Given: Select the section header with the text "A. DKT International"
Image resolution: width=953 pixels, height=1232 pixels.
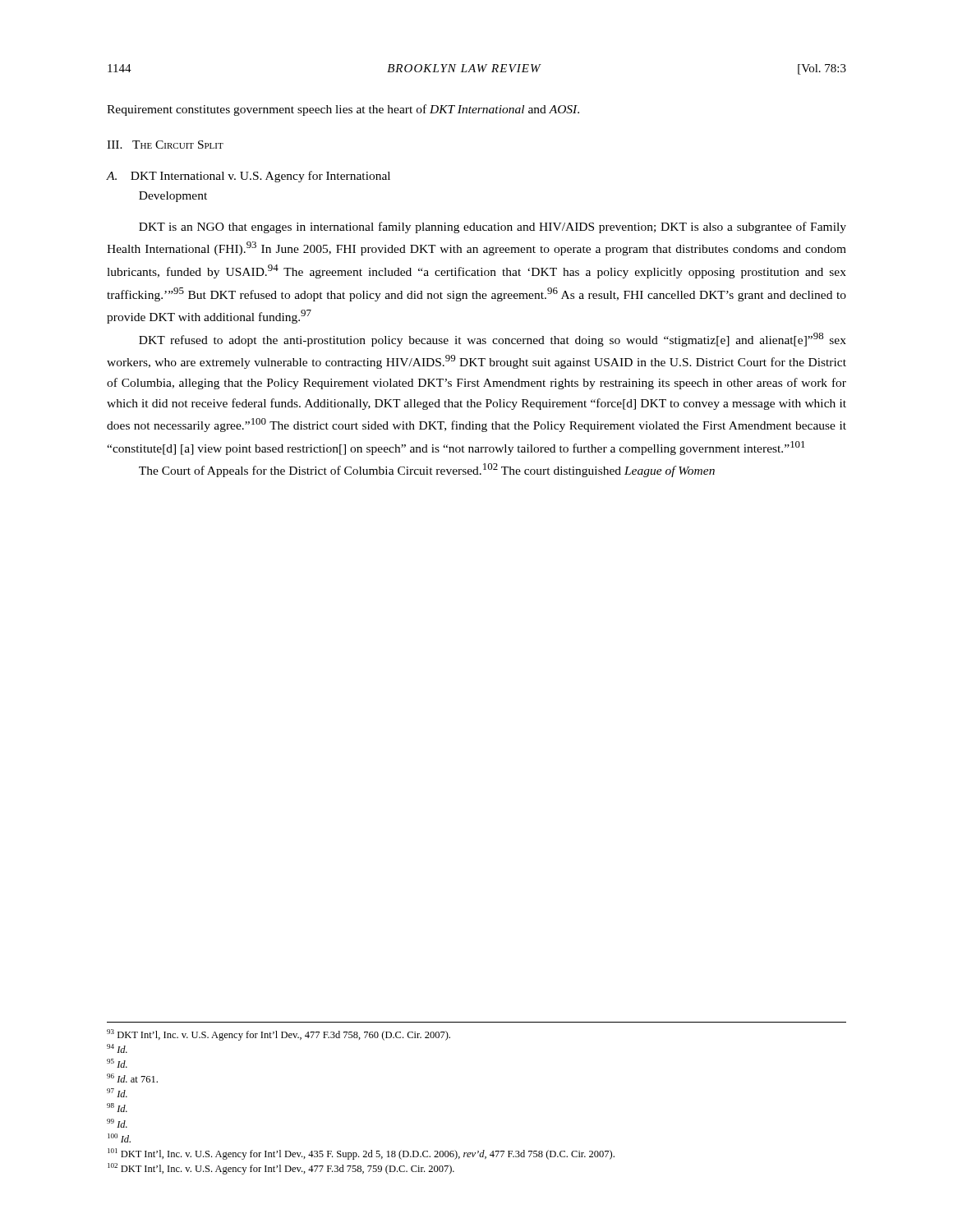Looking at the screenshot, I should [x=249, y=185].
